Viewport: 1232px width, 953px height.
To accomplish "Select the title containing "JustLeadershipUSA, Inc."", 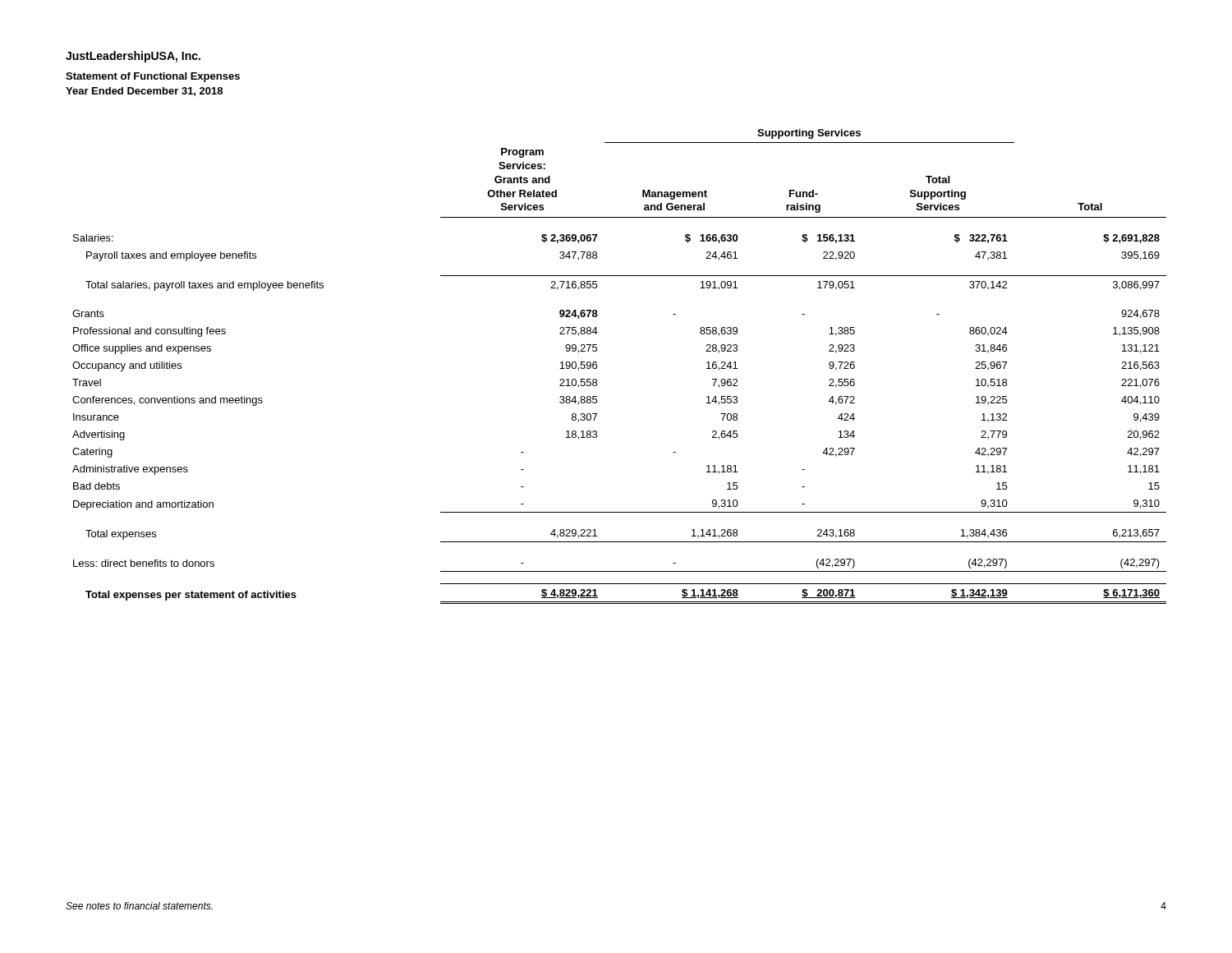I will point(133,56).
